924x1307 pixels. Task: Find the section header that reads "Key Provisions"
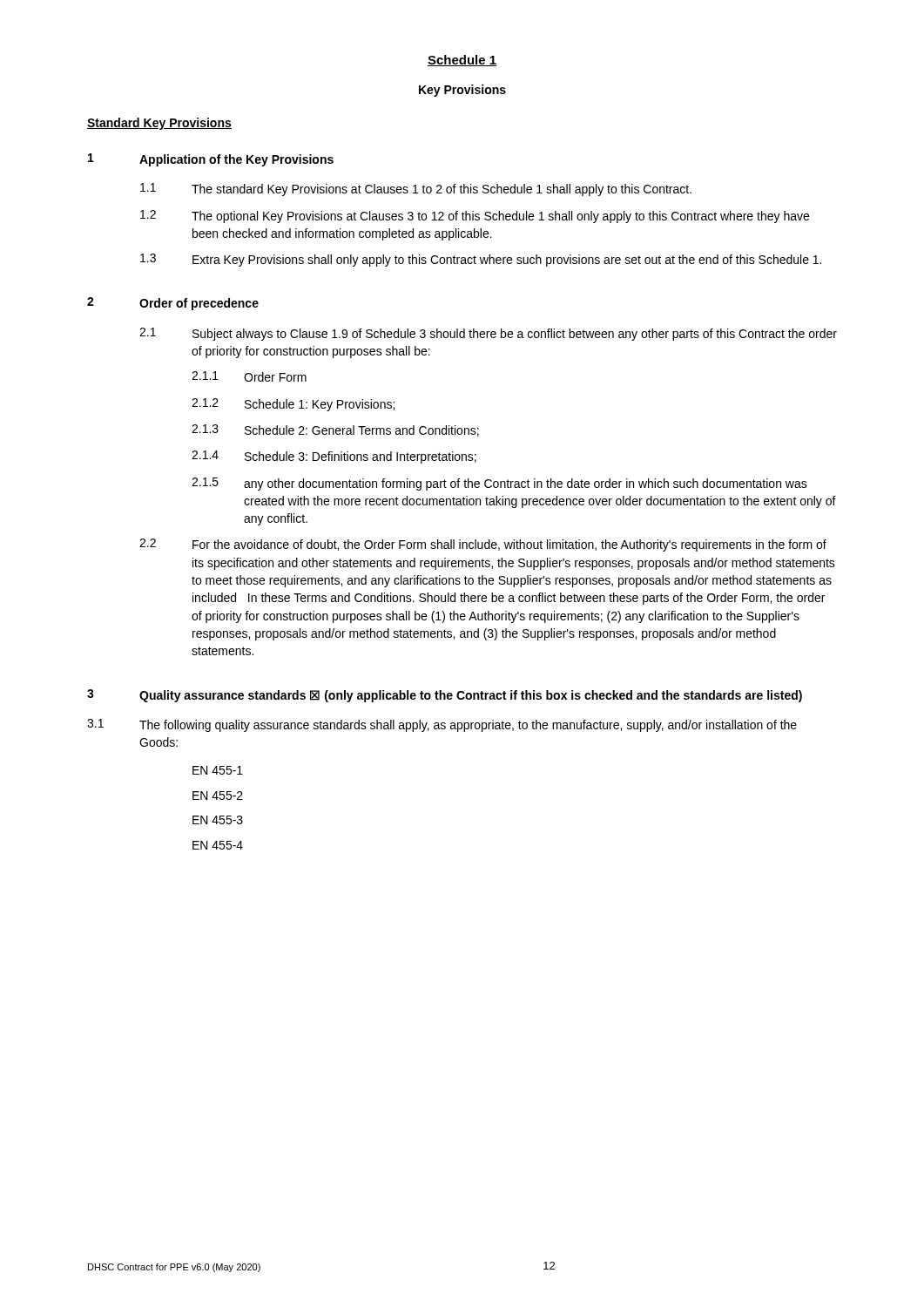[x=462, y=90]
